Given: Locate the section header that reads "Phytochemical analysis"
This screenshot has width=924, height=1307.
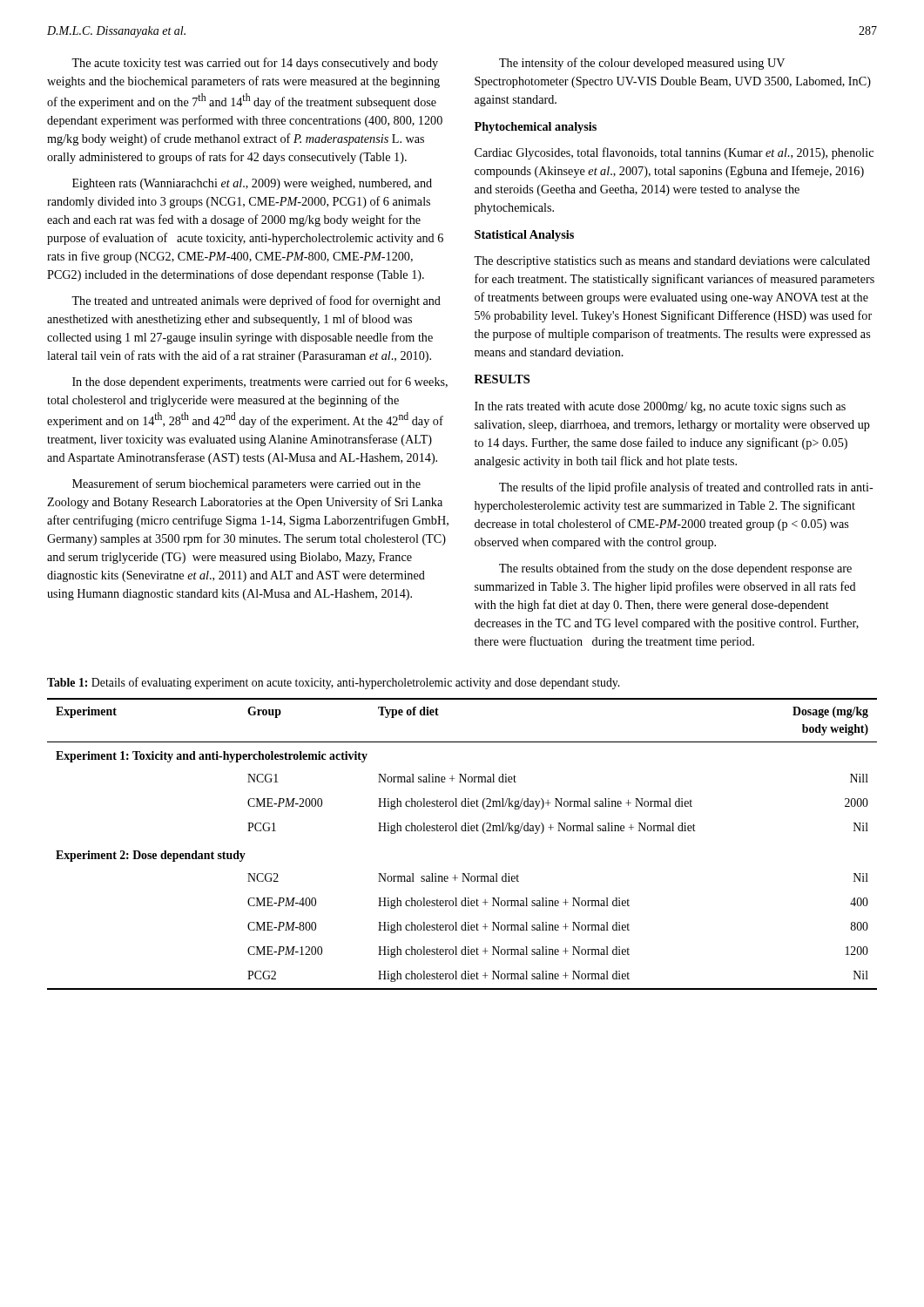Looking at the screenshot, I should tap(535, 126).
